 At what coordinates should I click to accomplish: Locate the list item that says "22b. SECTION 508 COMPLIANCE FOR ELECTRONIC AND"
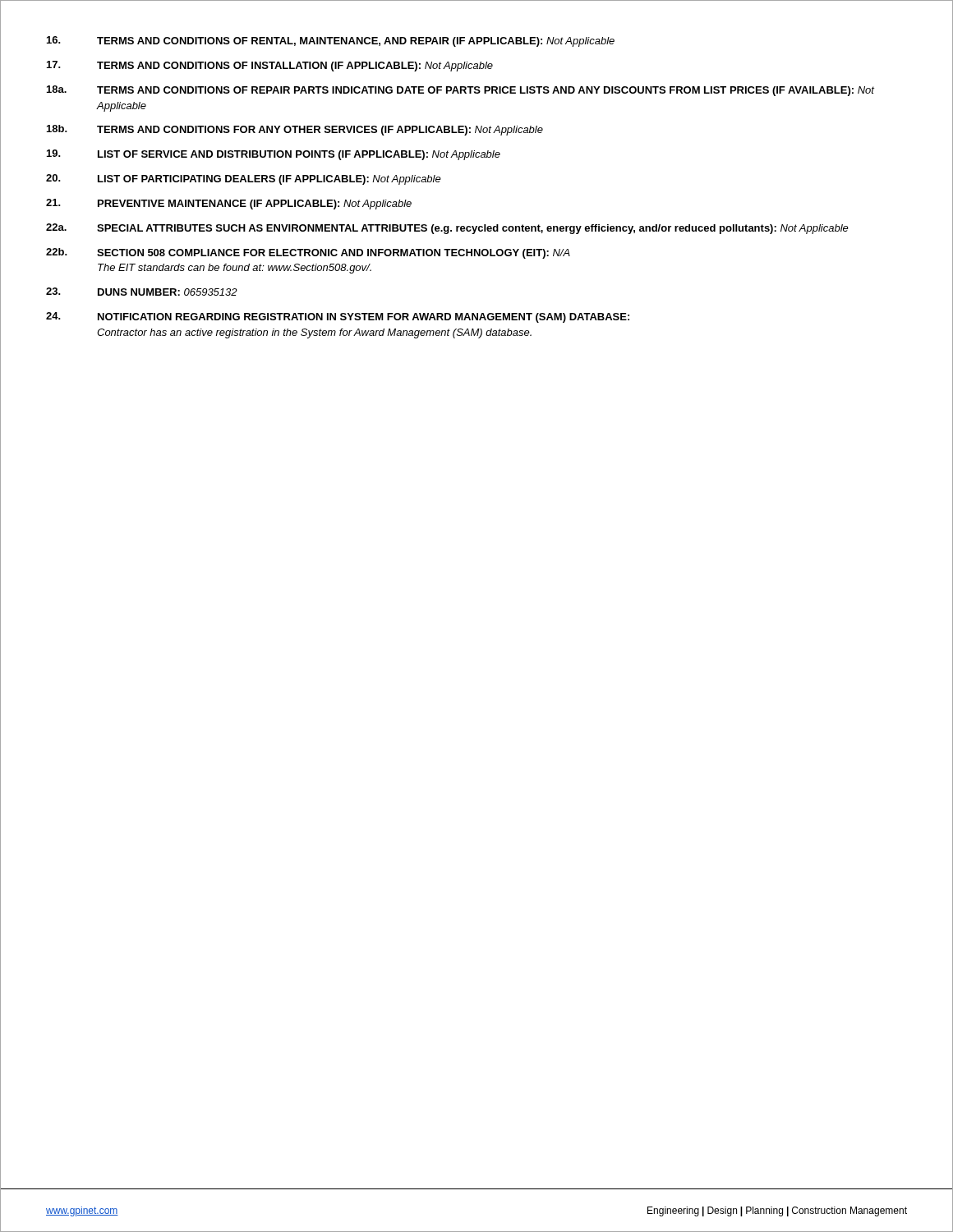click(476, 261)
